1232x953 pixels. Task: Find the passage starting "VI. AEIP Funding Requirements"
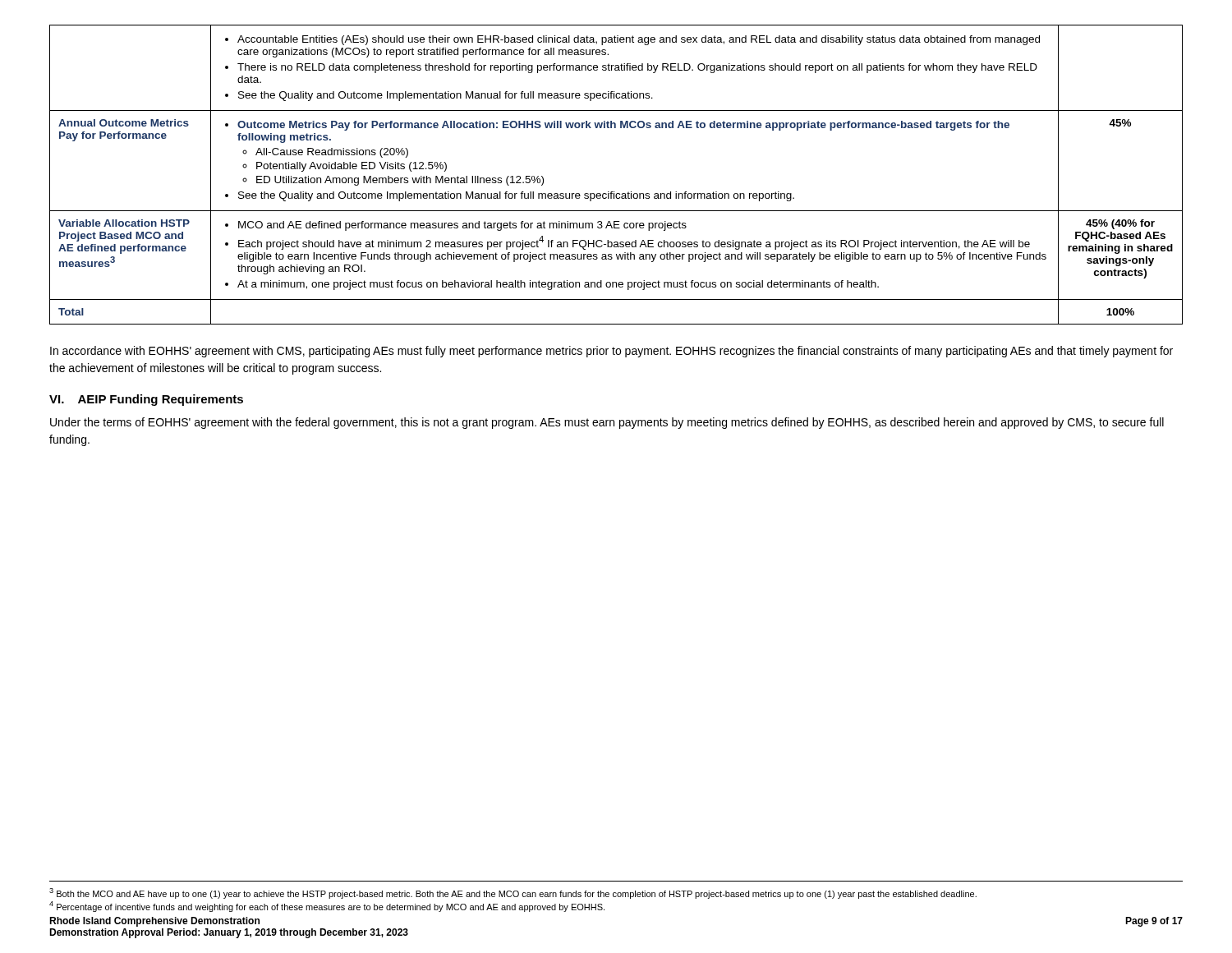(x=146, y=398)
